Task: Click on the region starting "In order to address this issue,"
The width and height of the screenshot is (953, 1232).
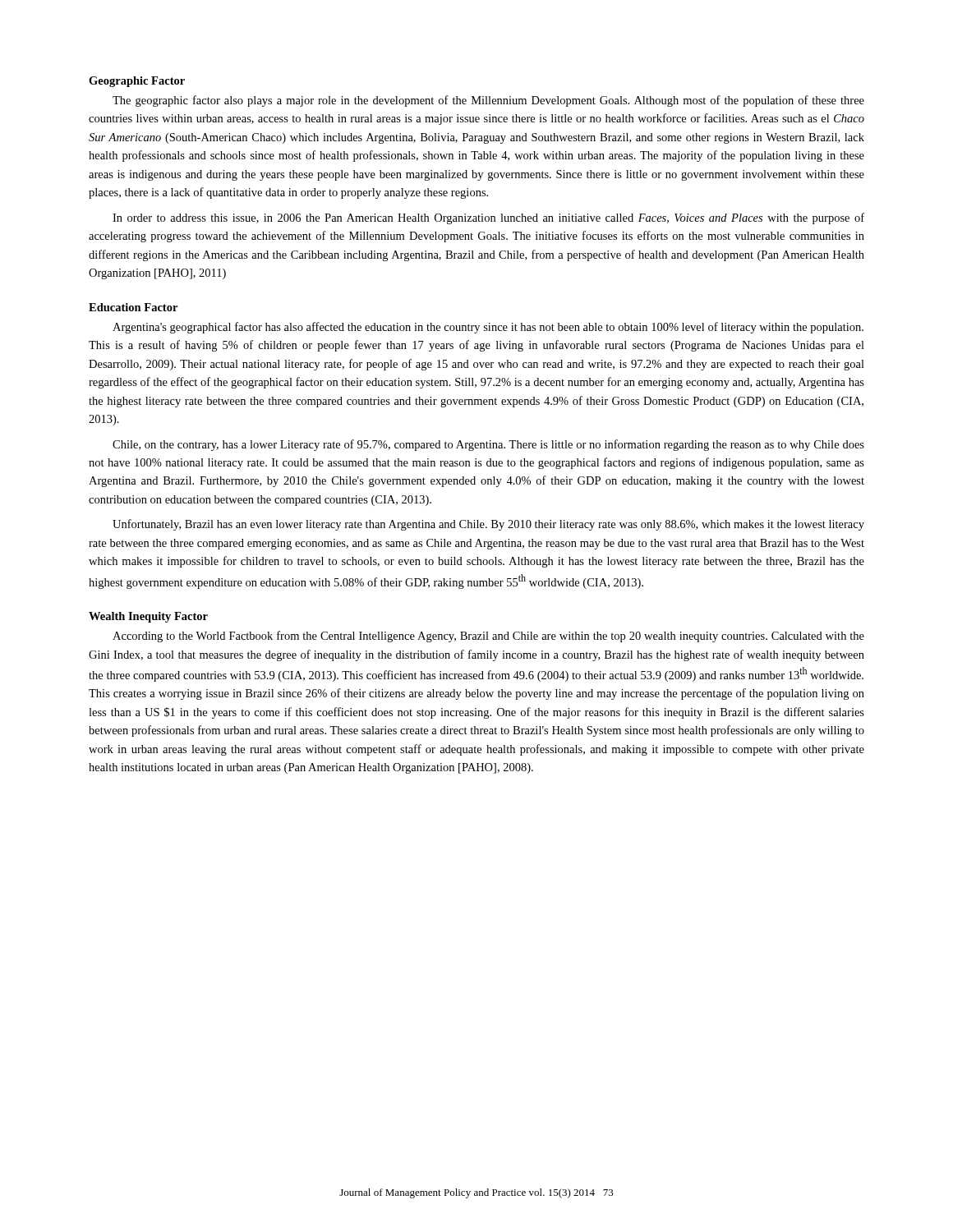Action: point(476,245)
